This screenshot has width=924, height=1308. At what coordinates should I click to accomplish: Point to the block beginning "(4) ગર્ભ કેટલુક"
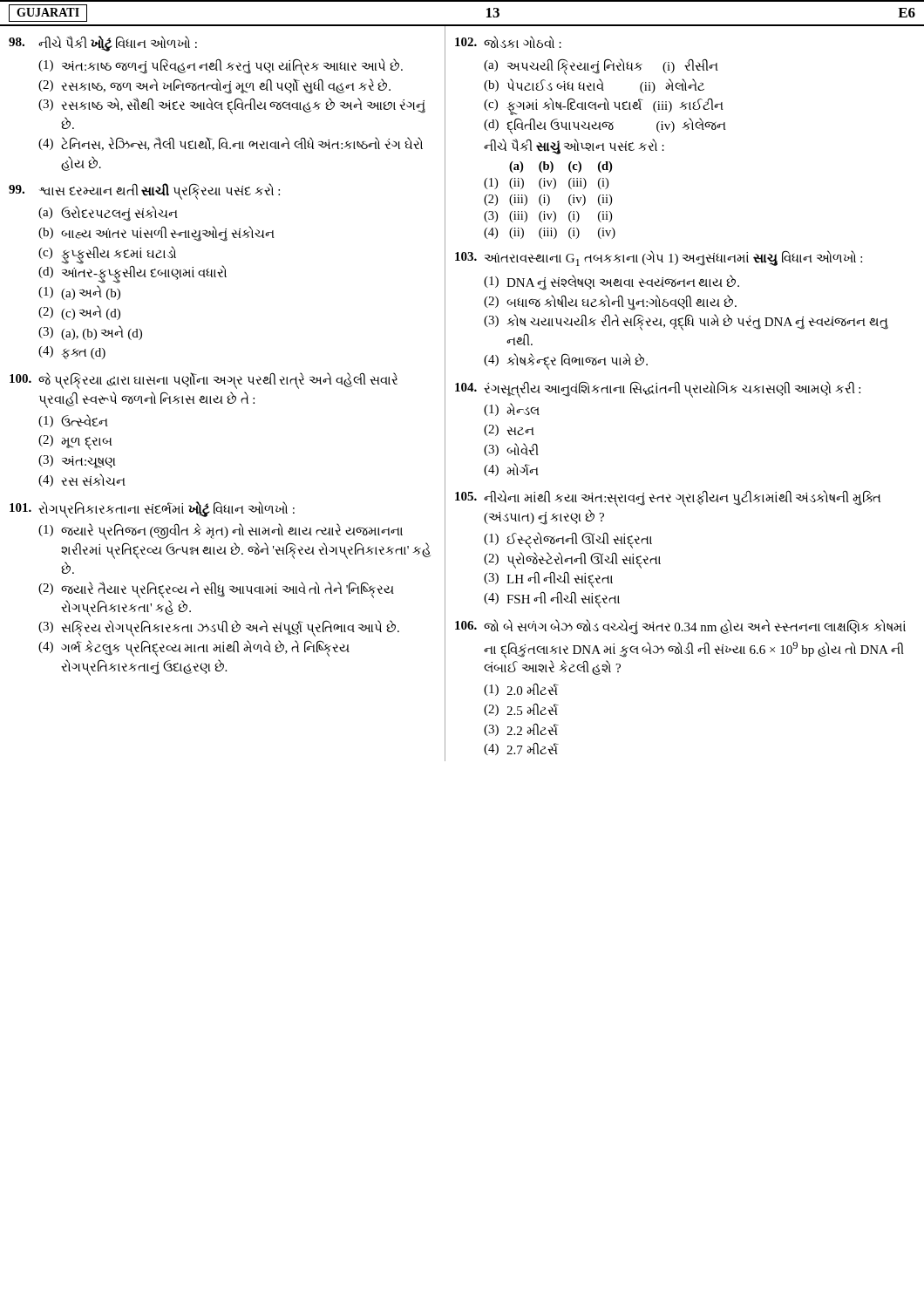point(237,658)
